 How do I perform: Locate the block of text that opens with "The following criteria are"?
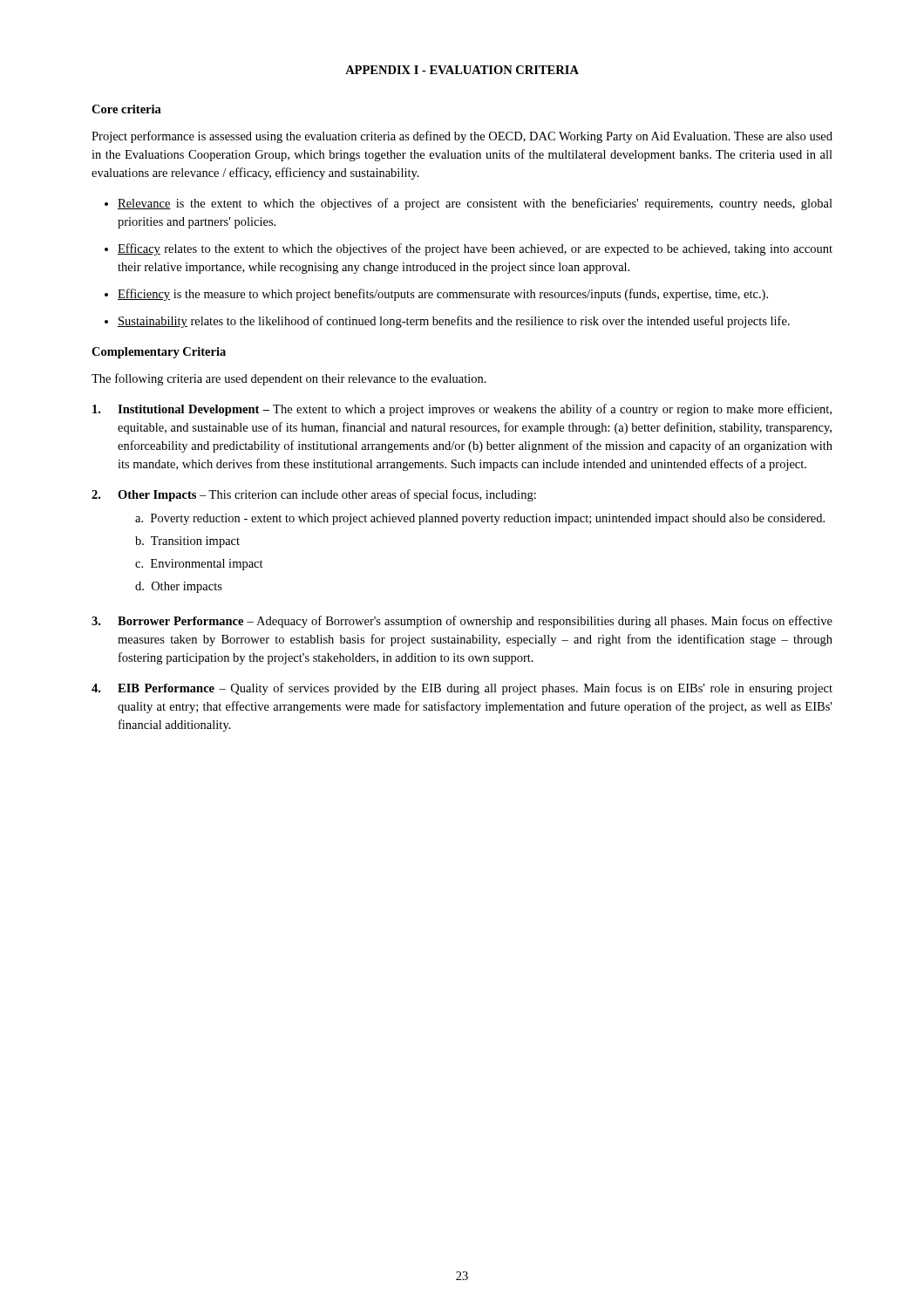pos(462,379)
